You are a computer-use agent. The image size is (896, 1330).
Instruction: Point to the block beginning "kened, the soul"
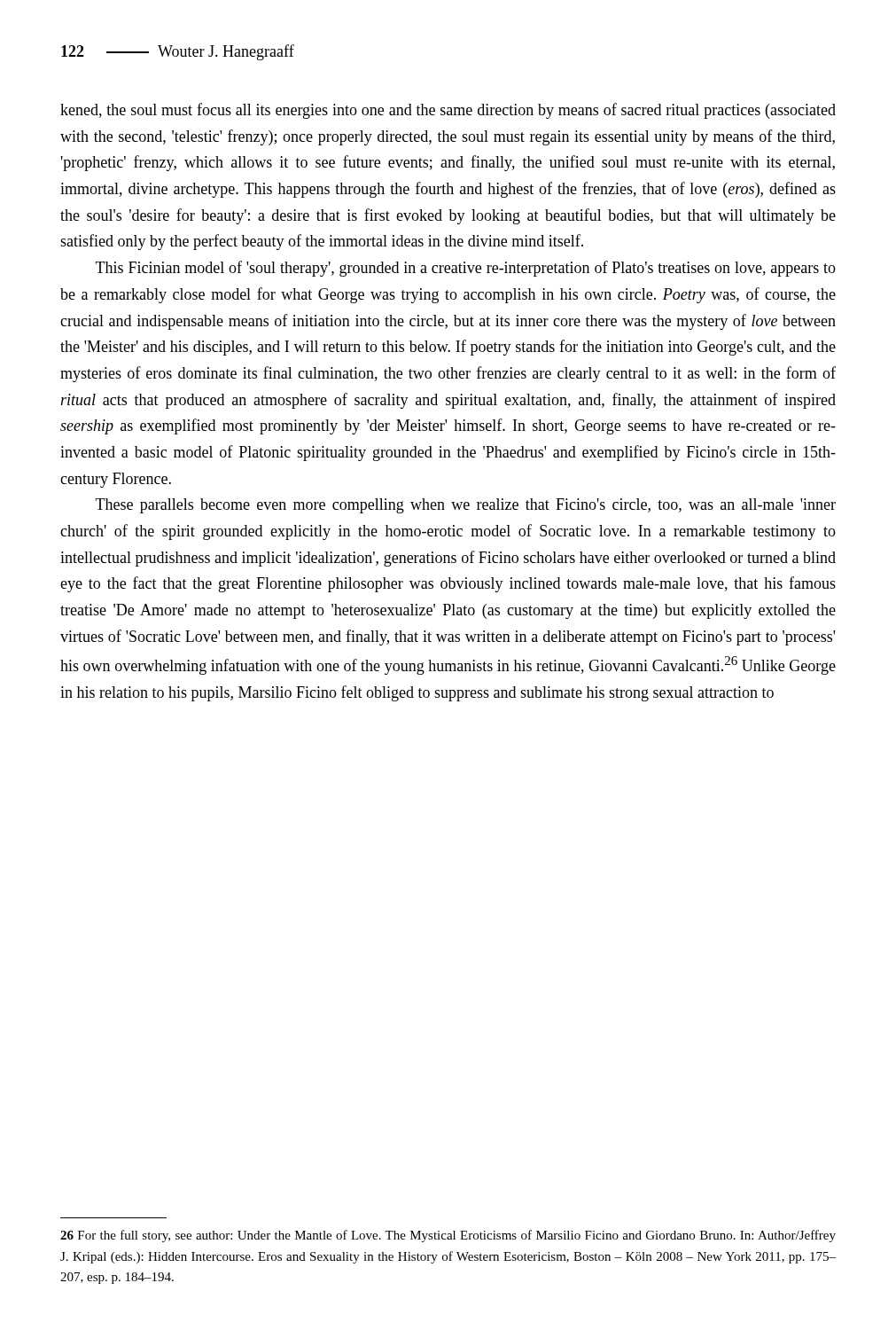point(448,176)
